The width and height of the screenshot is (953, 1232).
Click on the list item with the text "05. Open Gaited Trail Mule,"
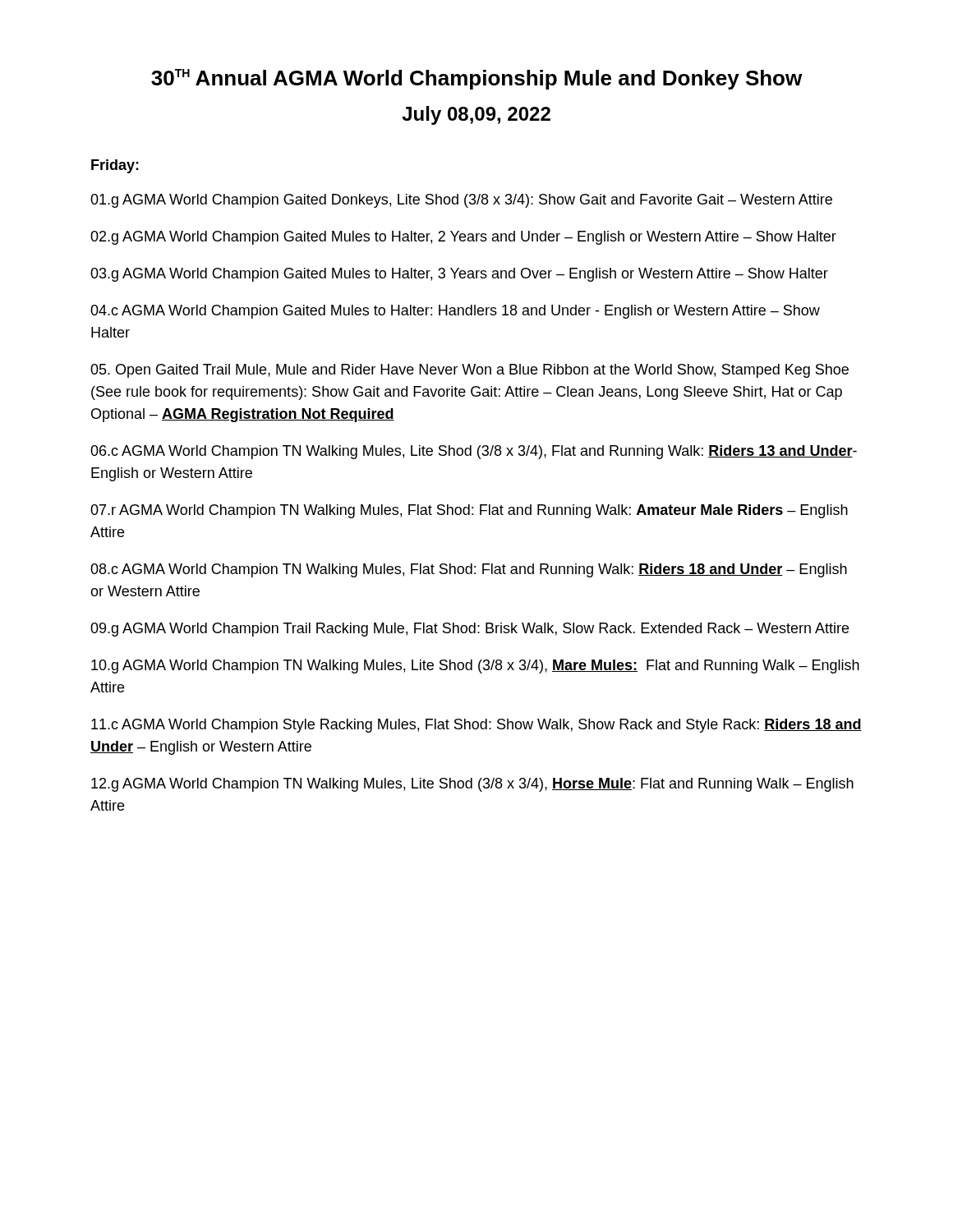pyautogui.click(x=470, y=392)
